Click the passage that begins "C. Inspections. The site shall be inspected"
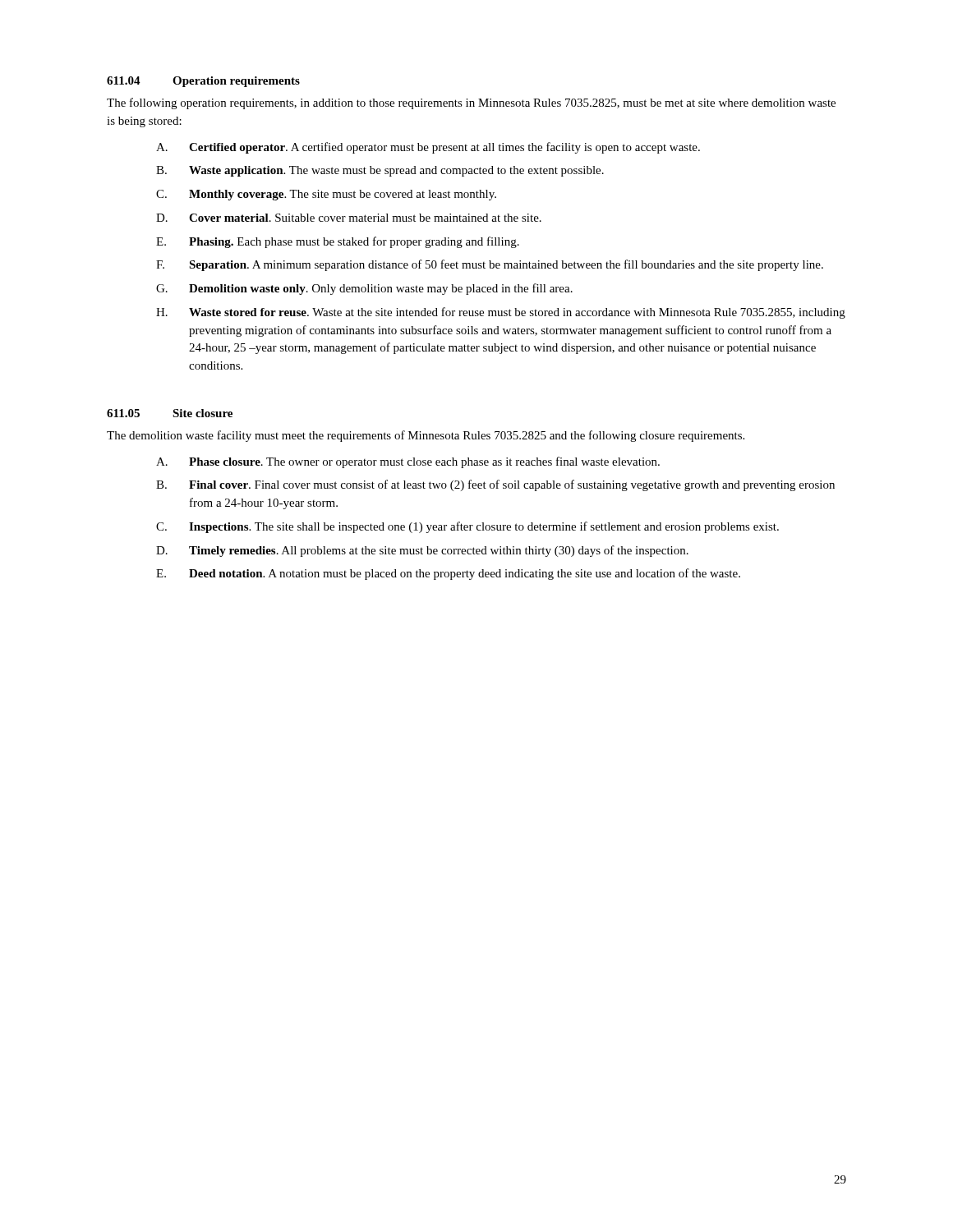The height and width of the screenshot is (1232, 953). tap(501, 527)
